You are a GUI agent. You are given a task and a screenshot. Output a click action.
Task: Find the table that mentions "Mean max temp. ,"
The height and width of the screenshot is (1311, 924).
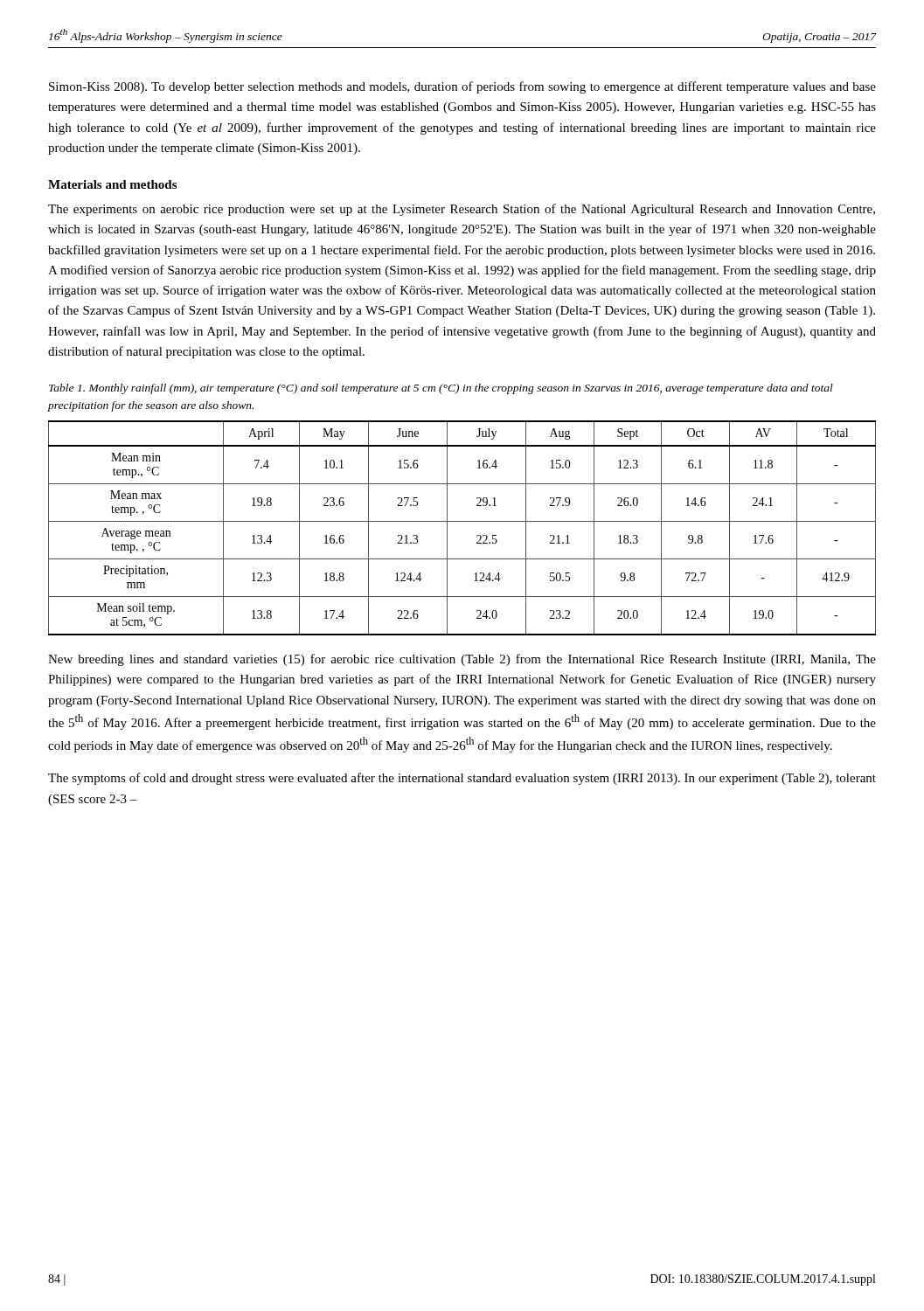462,528
